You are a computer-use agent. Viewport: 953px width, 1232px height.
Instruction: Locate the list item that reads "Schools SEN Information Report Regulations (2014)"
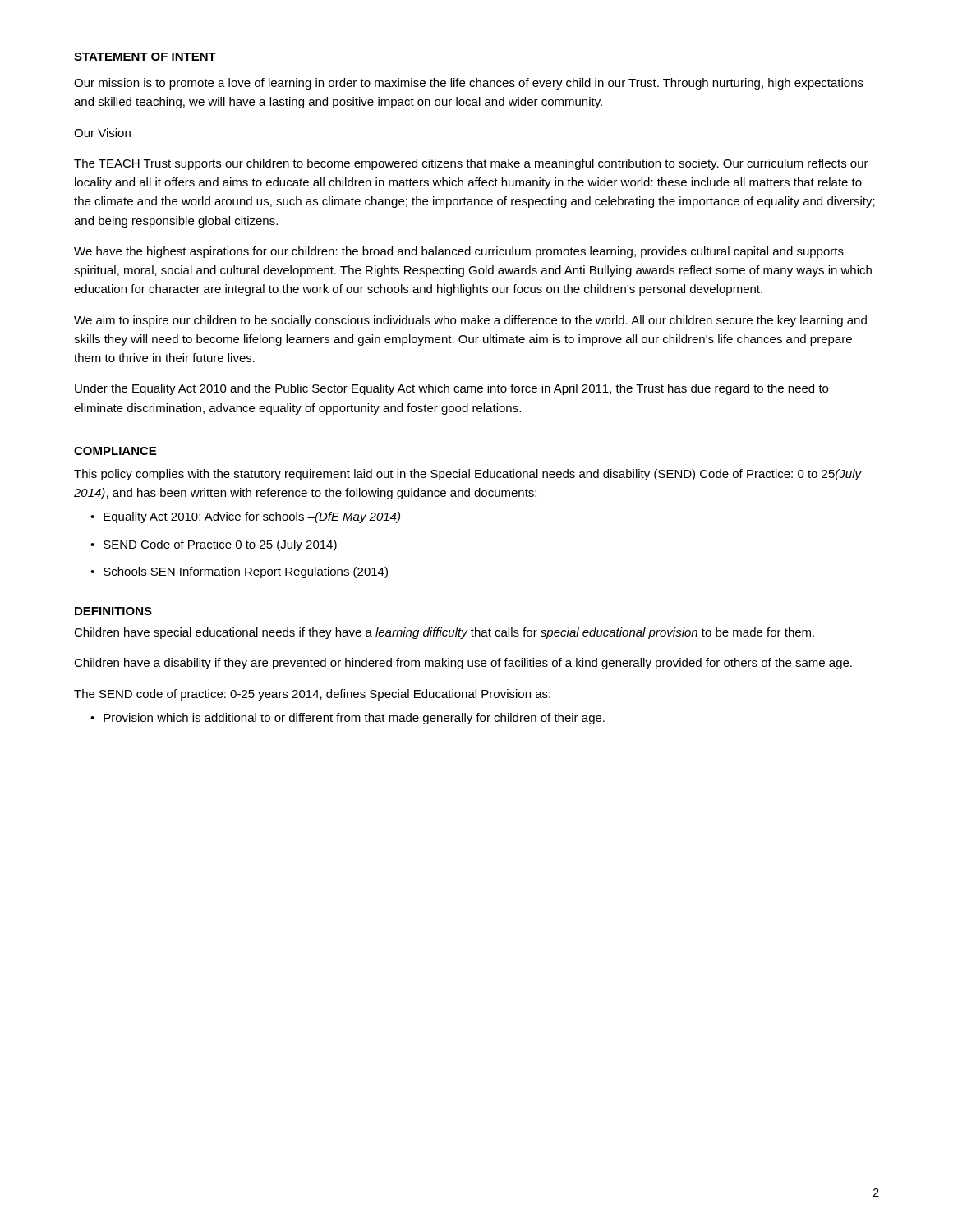(246, 571)
